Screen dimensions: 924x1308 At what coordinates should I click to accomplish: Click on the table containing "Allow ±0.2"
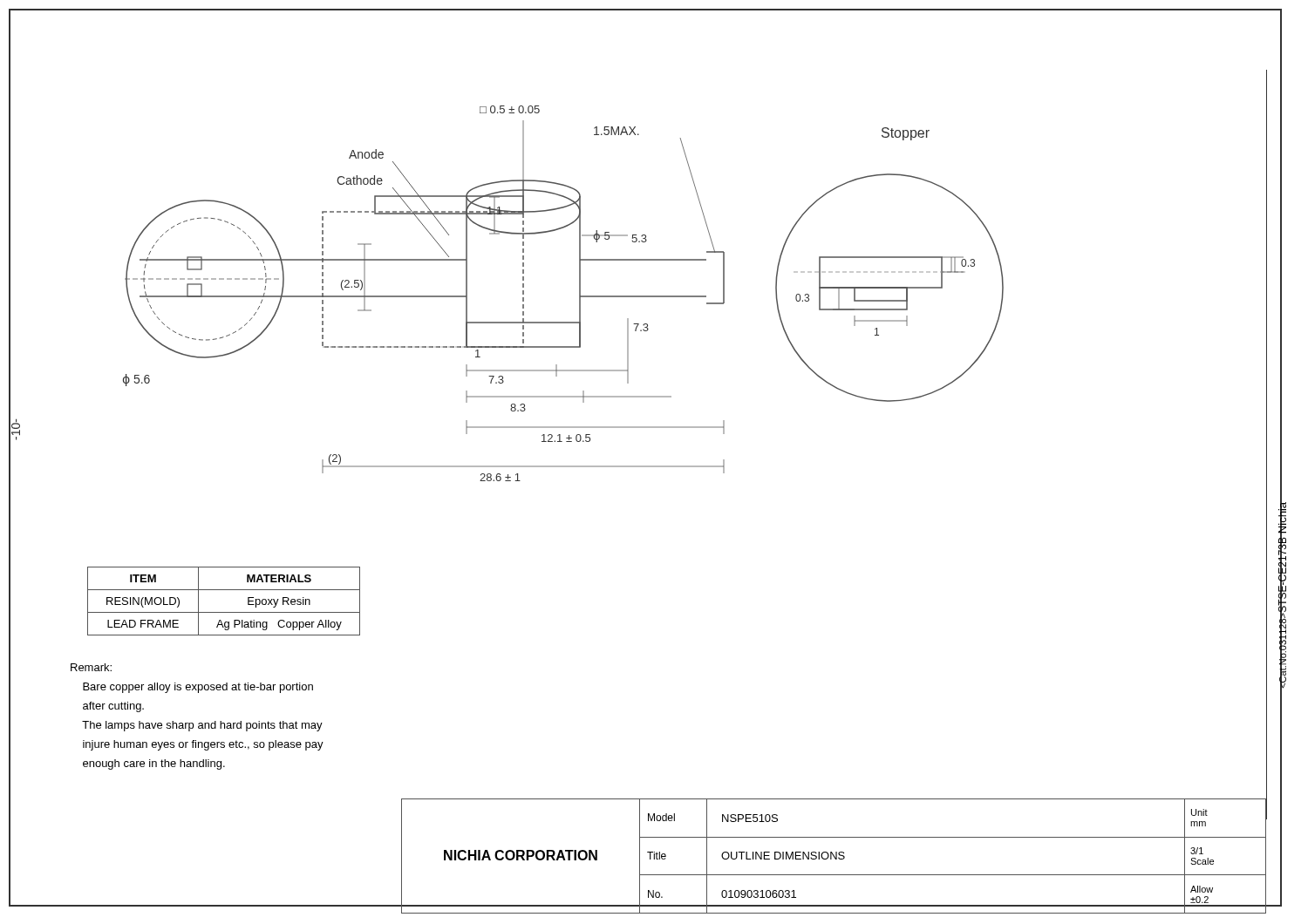click(x=834, y=856)
